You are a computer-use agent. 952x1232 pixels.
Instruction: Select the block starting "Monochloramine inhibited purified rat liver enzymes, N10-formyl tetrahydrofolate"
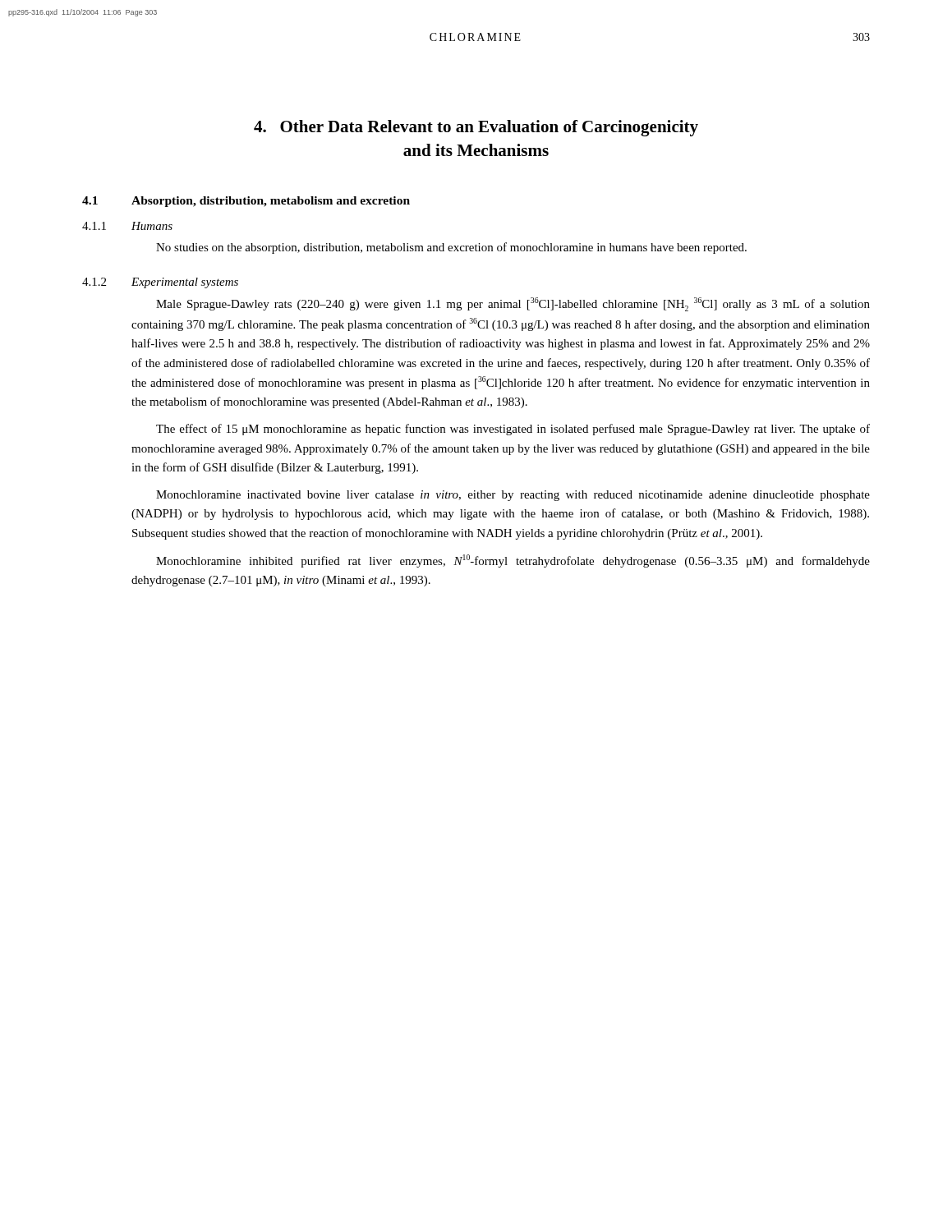point(501,570)
